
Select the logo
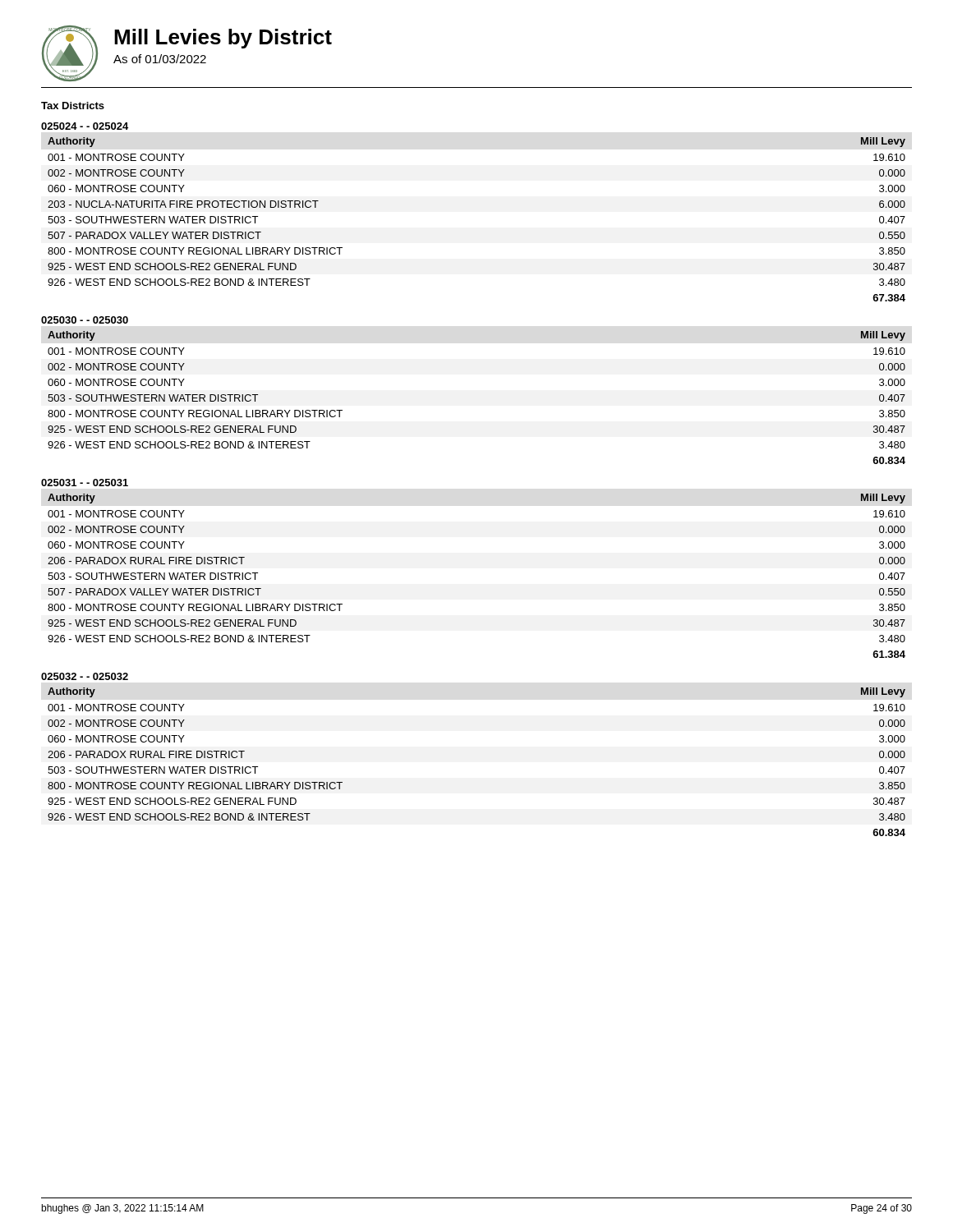[x=70, y=53]
